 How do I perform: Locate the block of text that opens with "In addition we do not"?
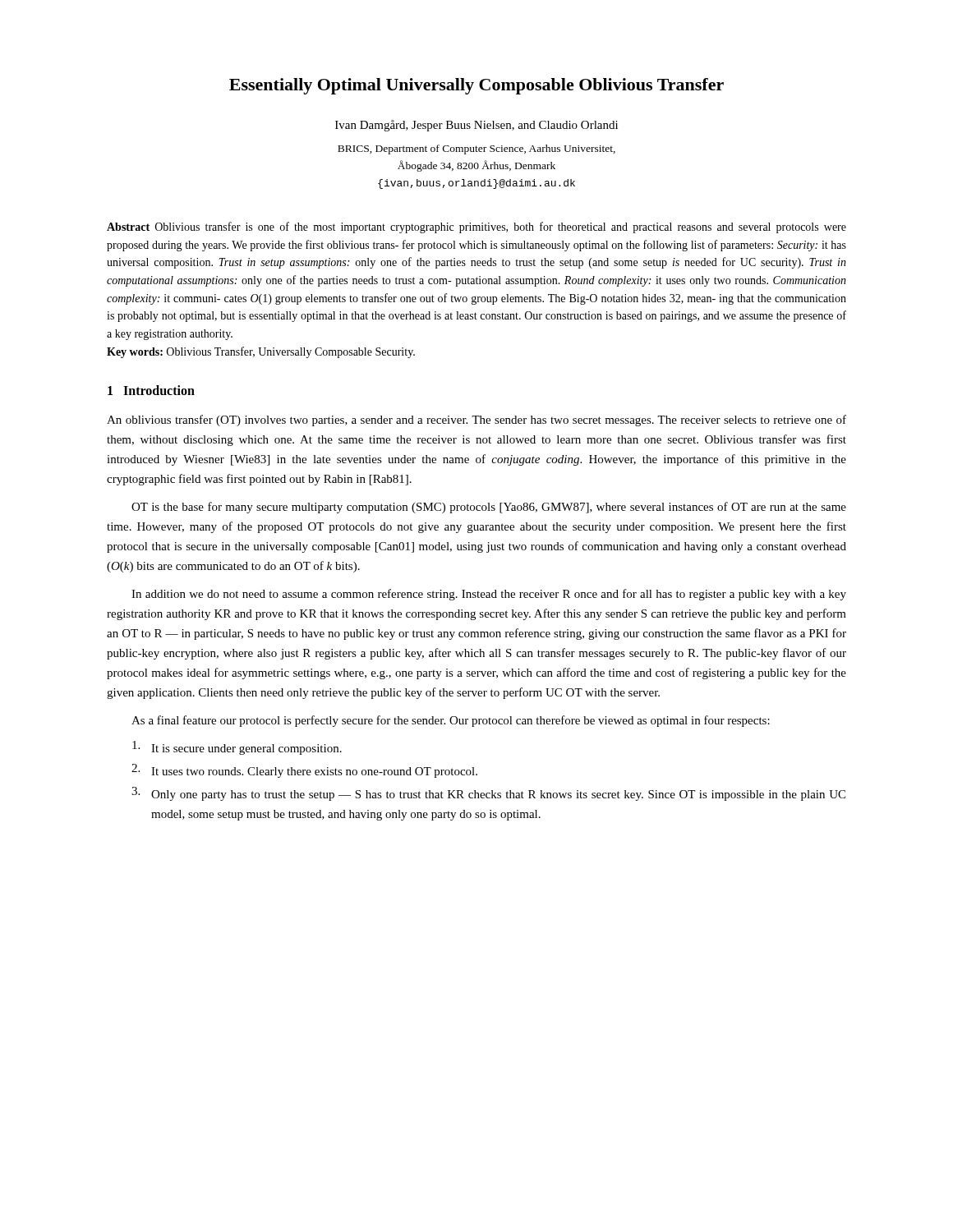pos(476,643)
